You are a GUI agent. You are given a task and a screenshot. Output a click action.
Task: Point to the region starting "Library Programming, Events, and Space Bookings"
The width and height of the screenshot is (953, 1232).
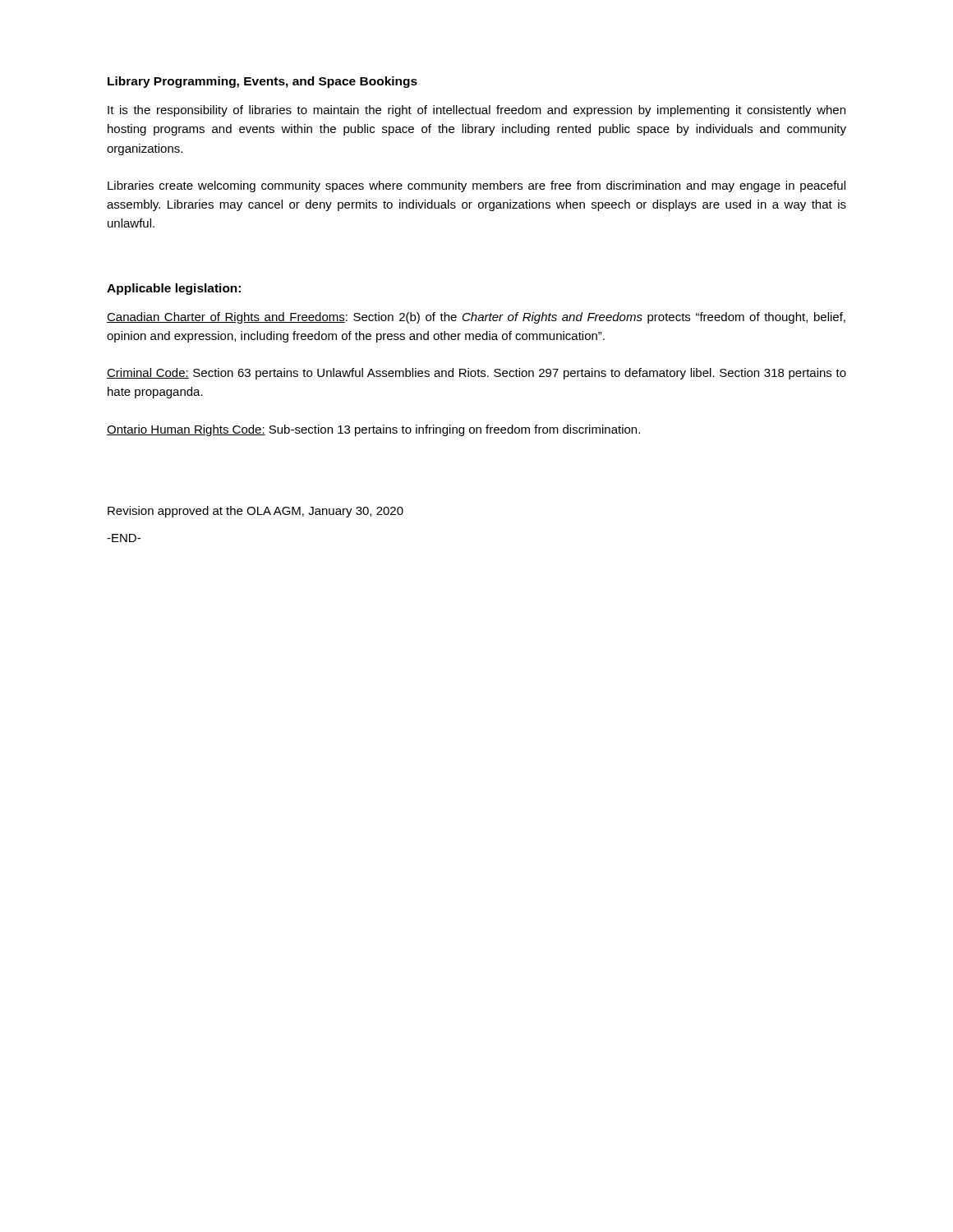point(262,81)
